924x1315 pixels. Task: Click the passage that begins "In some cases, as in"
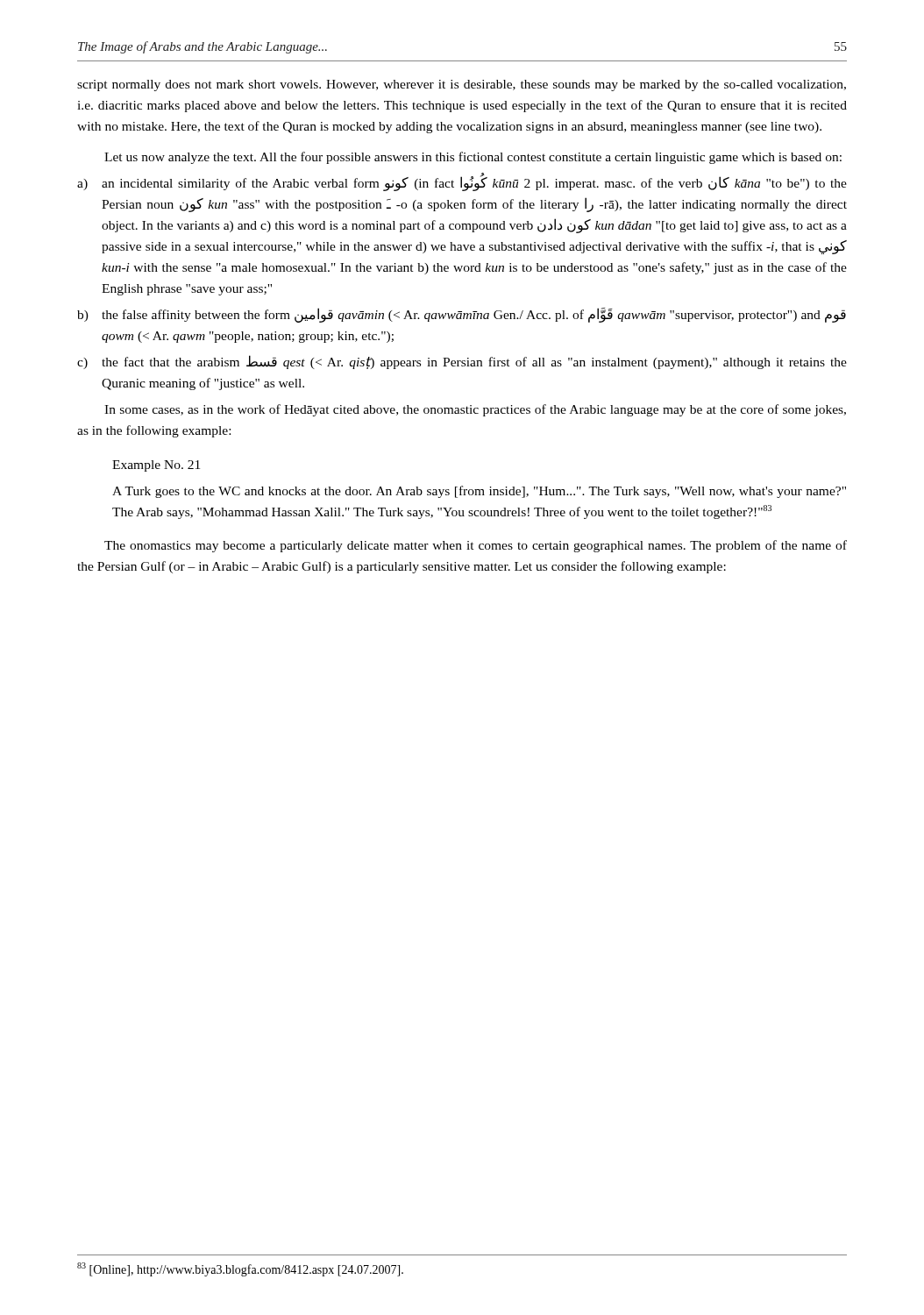click(462, 420)
